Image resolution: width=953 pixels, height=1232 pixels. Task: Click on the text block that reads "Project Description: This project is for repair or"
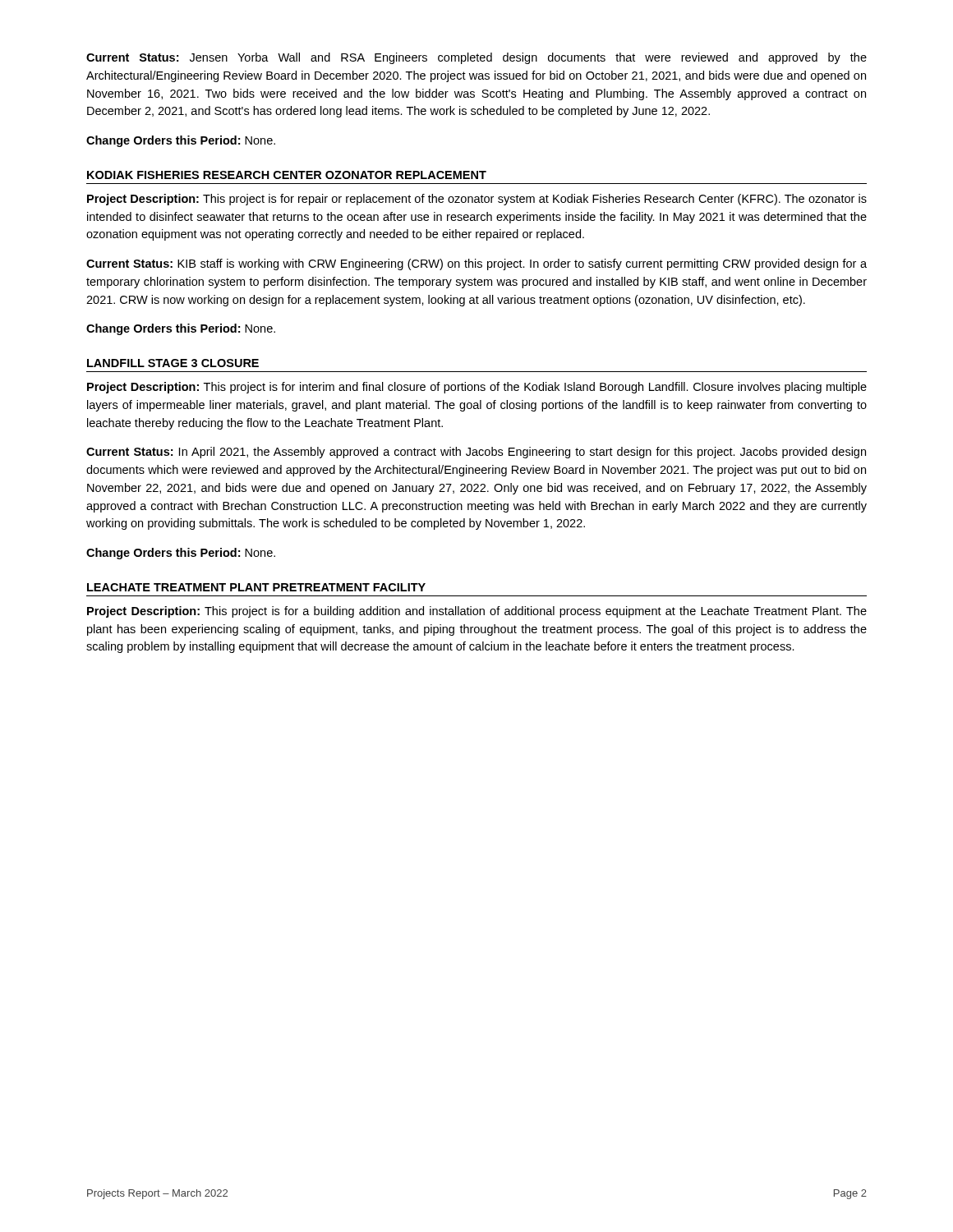click(x=476, y=216)
